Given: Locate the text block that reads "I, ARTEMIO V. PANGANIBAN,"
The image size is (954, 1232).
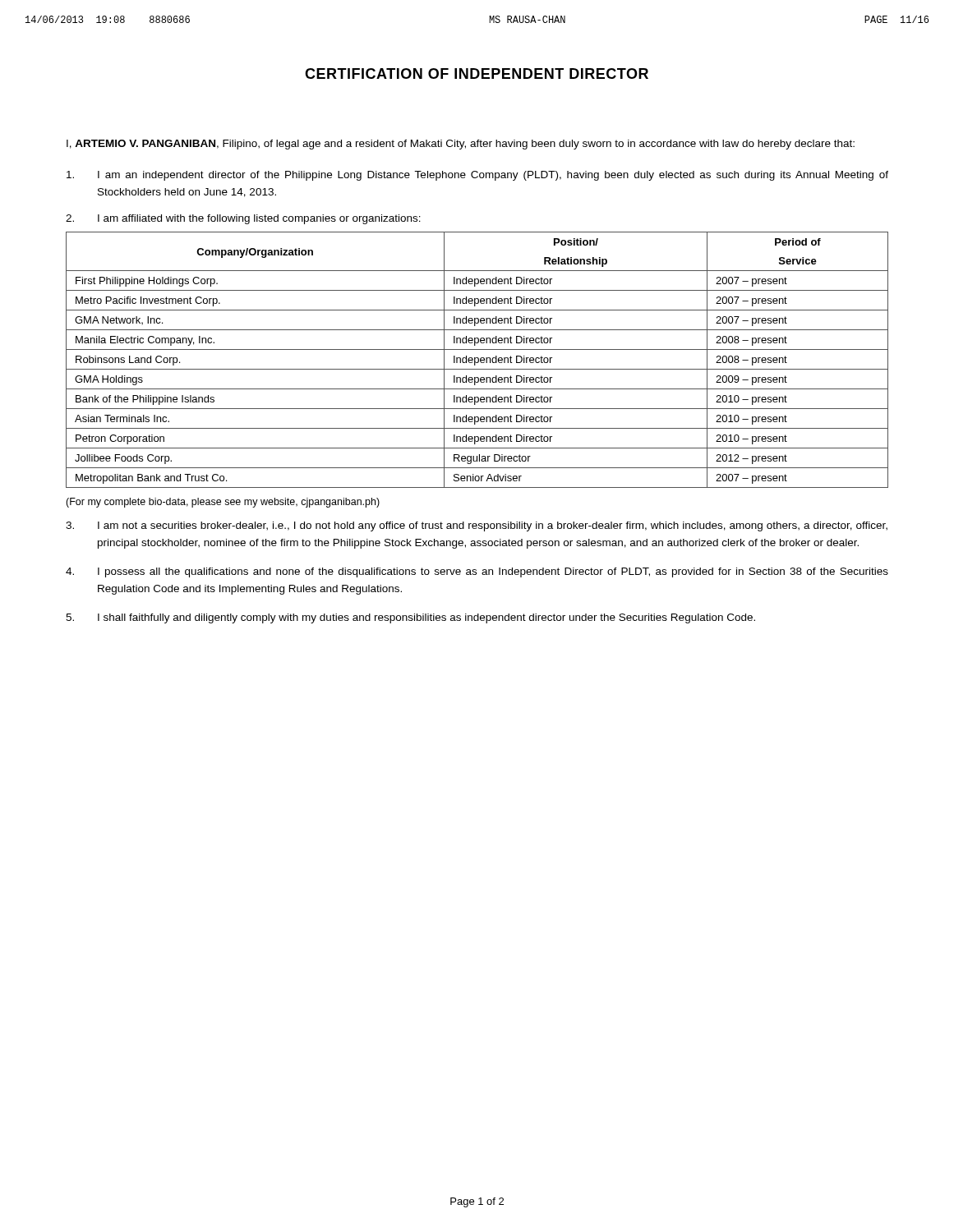Looking at the screenshot, I should (x=461, y=143).
